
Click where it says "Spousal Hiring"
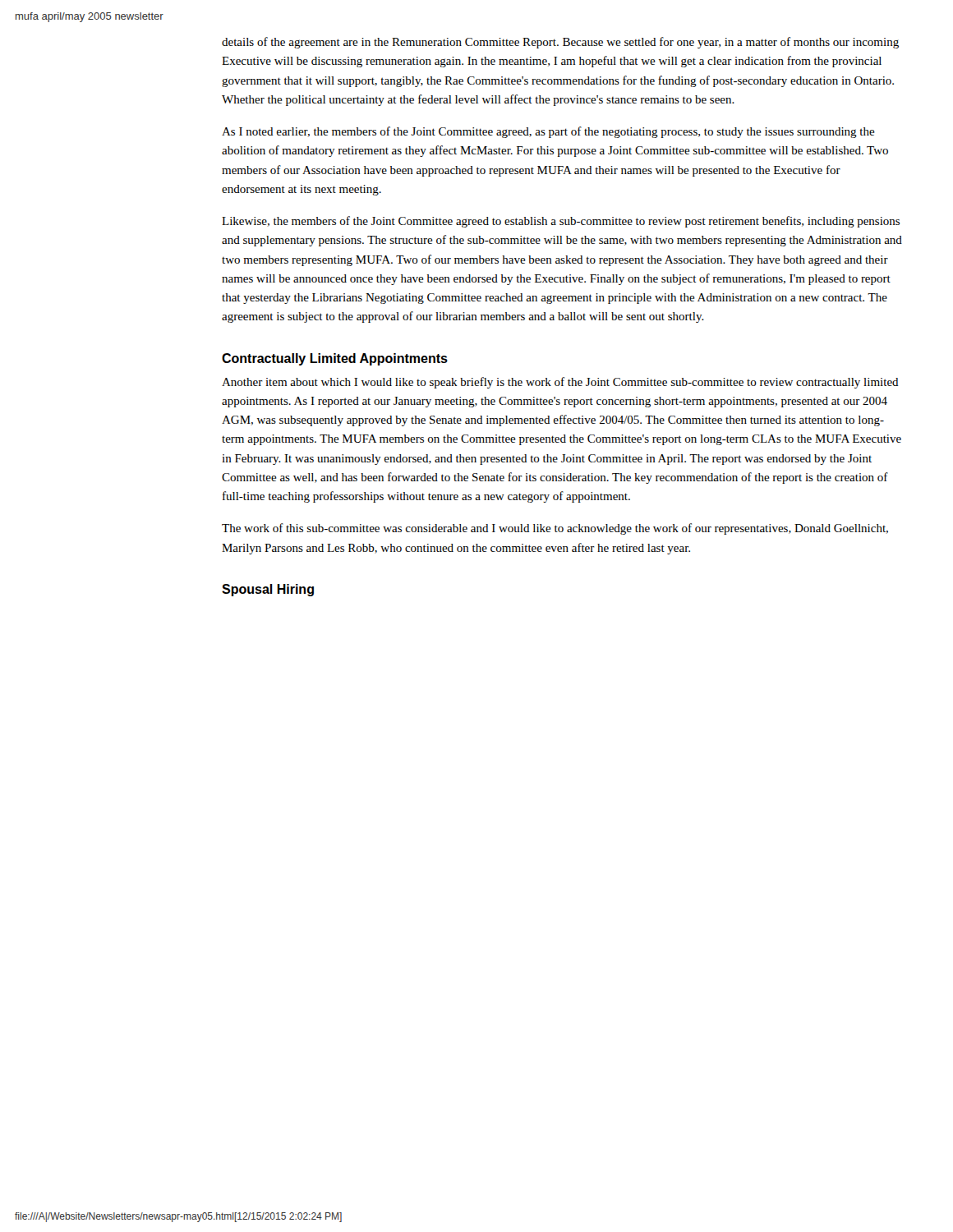coord(268,589)
